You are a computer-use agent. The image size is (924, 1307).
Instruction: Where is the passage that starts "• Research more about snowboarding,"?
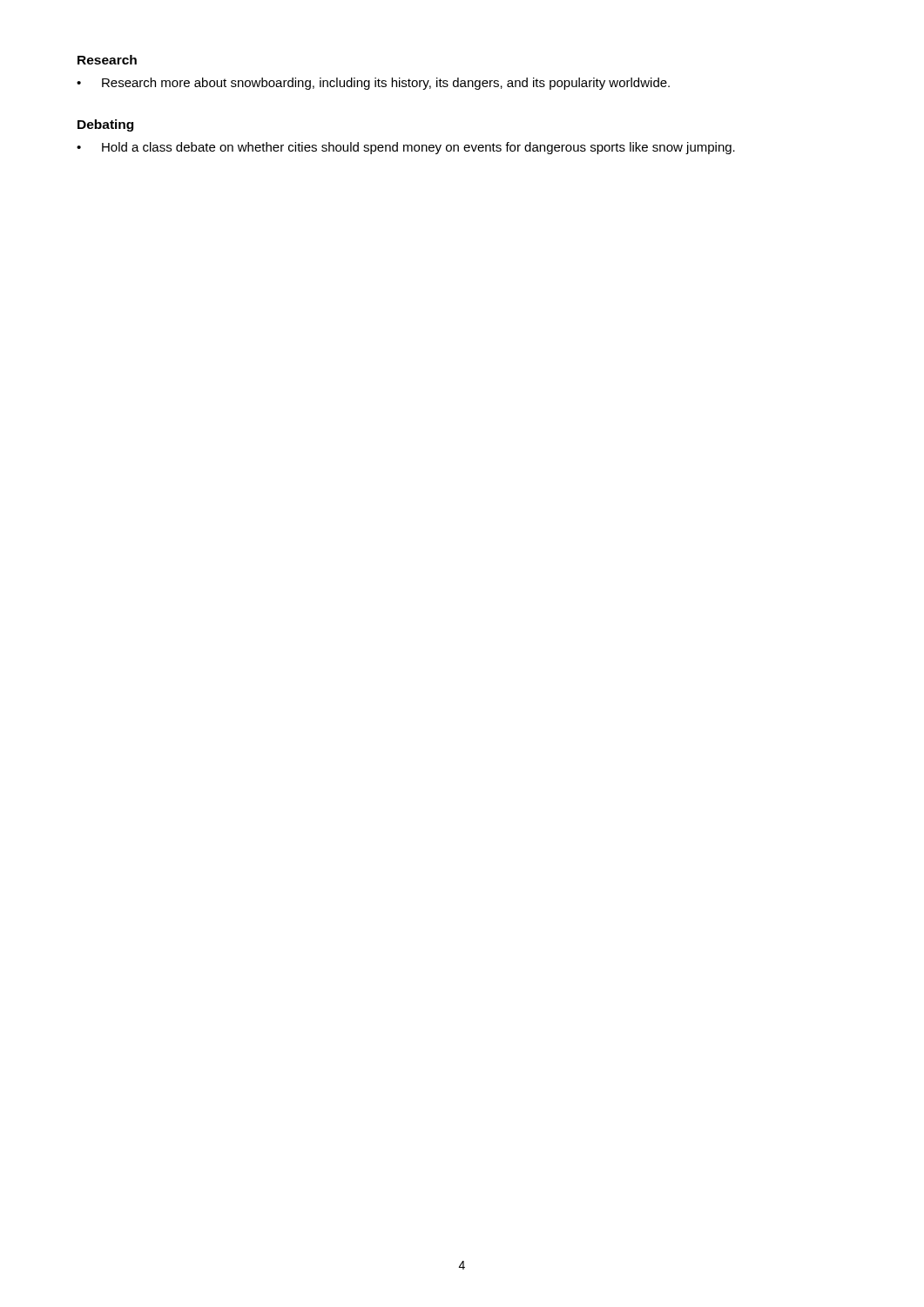coord(462,83)
